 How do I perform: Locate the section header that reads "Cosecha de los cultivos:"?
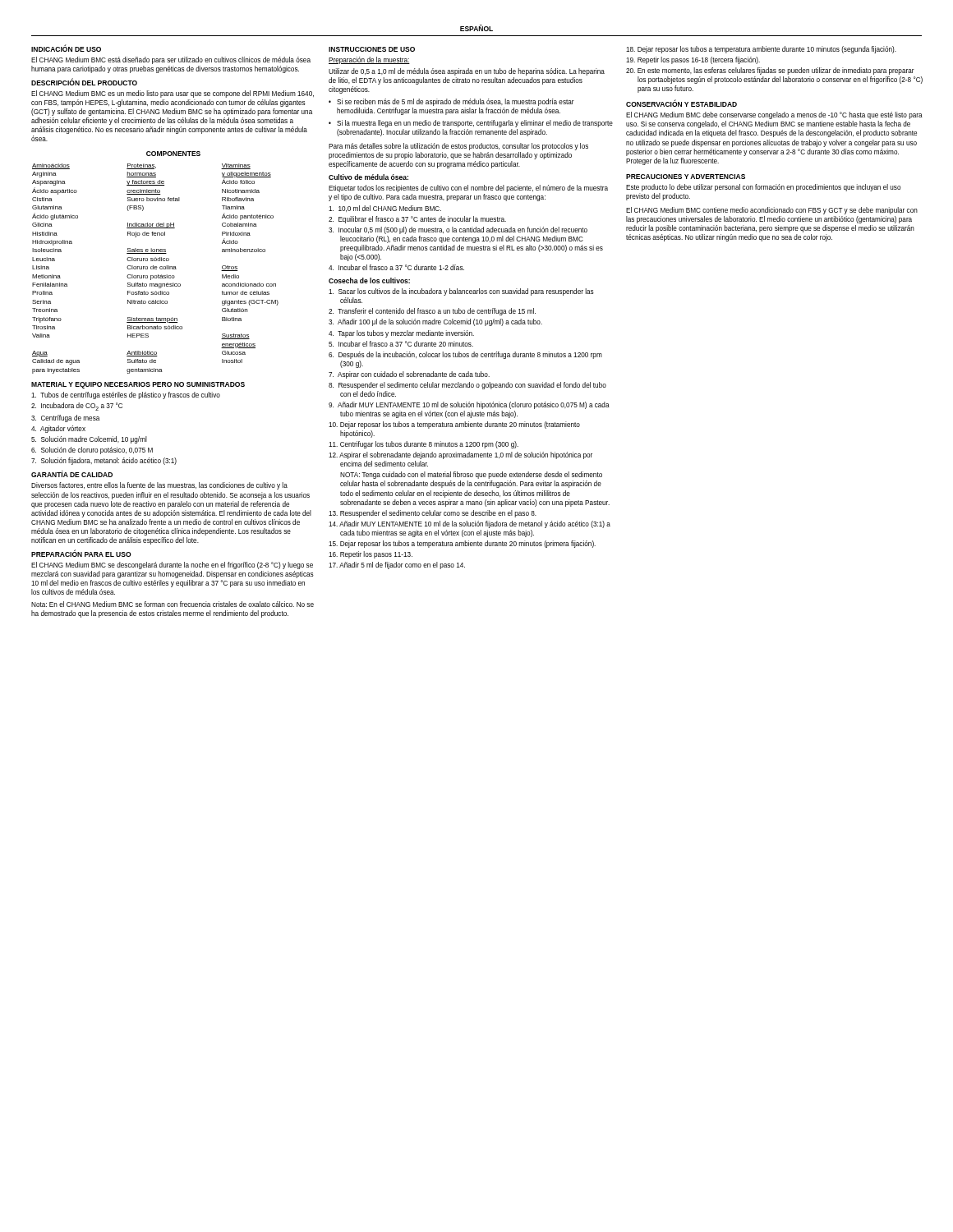[370, 281]
